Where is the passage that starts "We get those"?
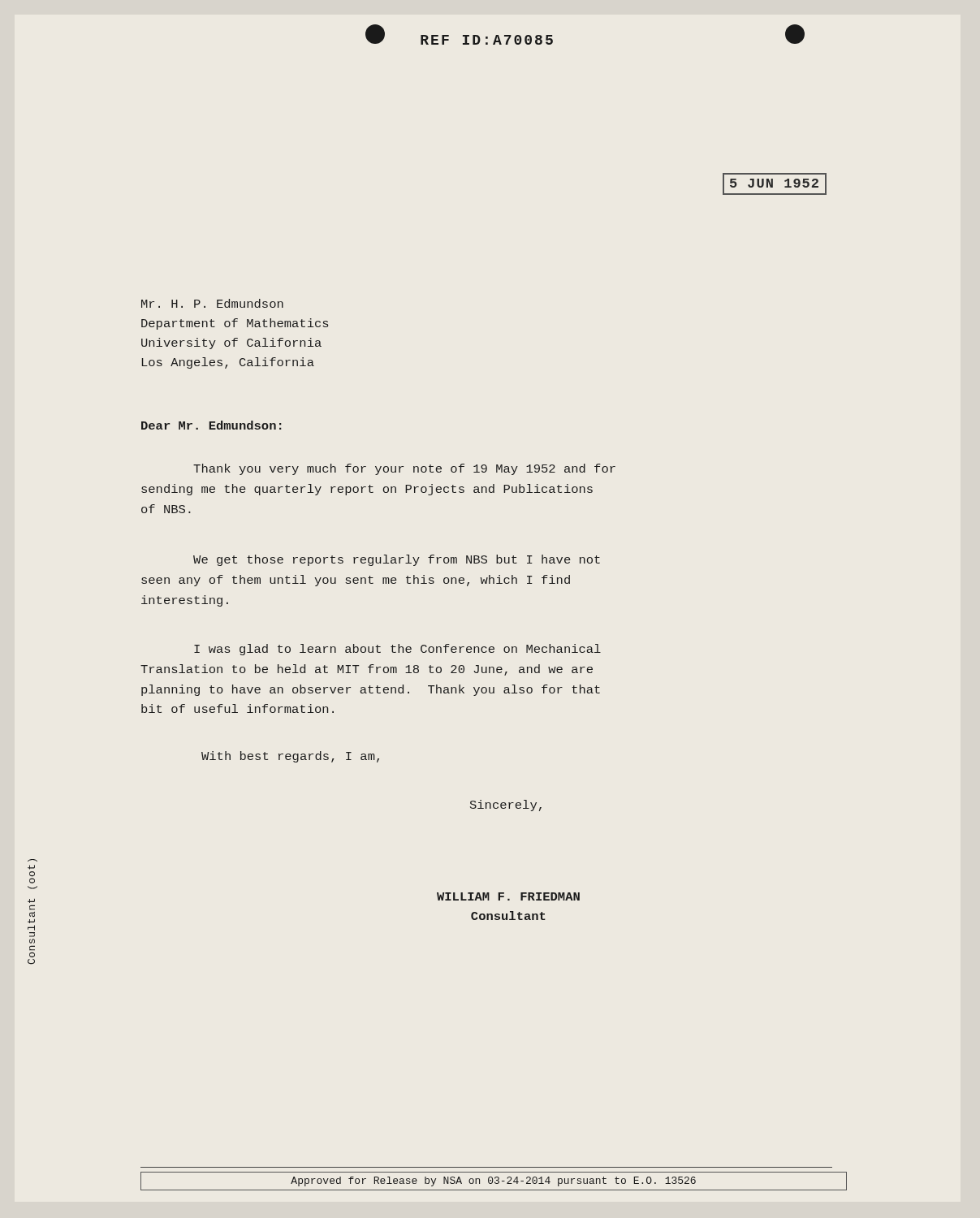980x1218 pixels. pos(371,580)
